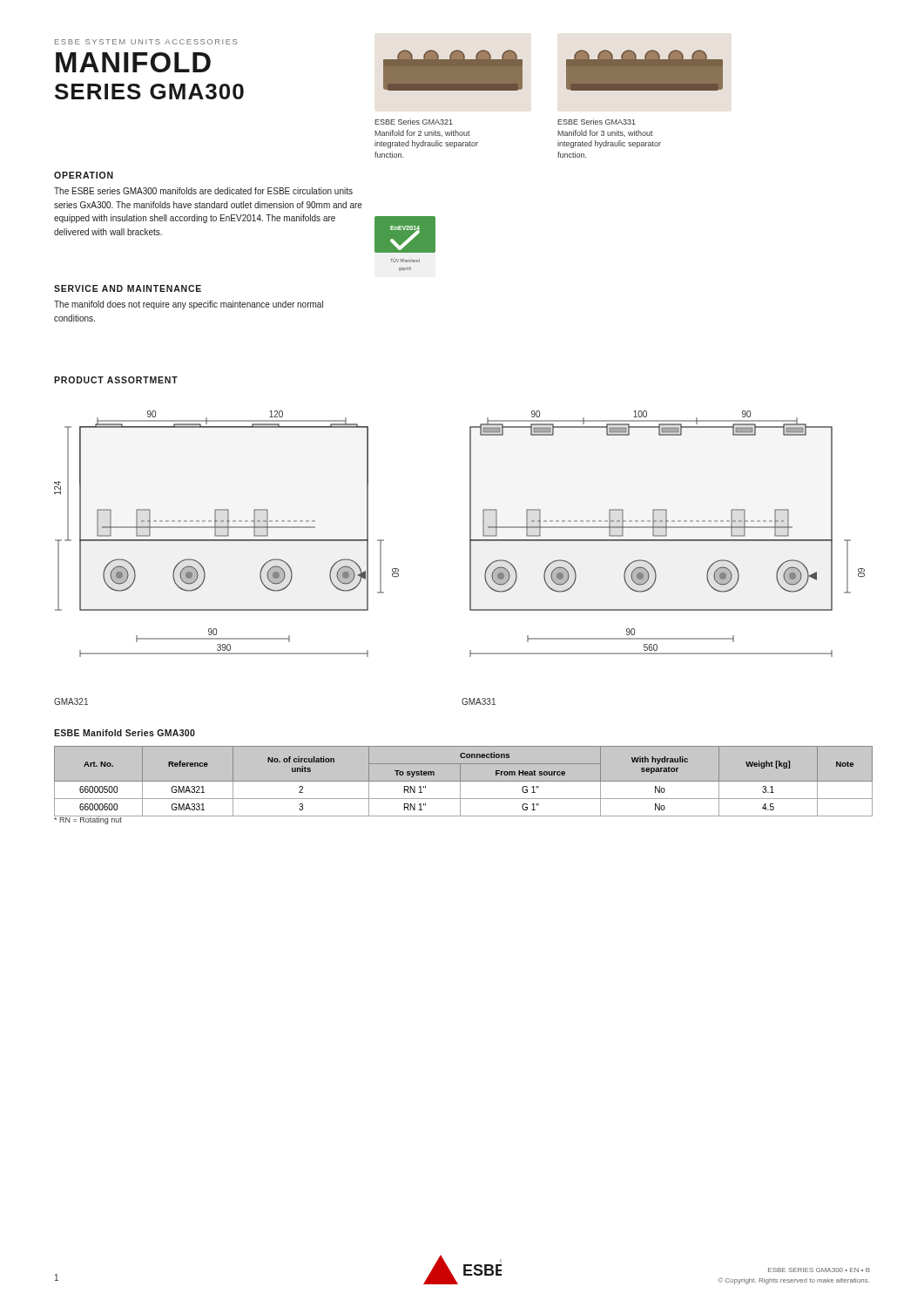Image resolution: width=924 pixels, height=1307 pixels.
Task: Find the text block starting "ESBE Manifold Series GMA300"
Action: tap(125, 733)
